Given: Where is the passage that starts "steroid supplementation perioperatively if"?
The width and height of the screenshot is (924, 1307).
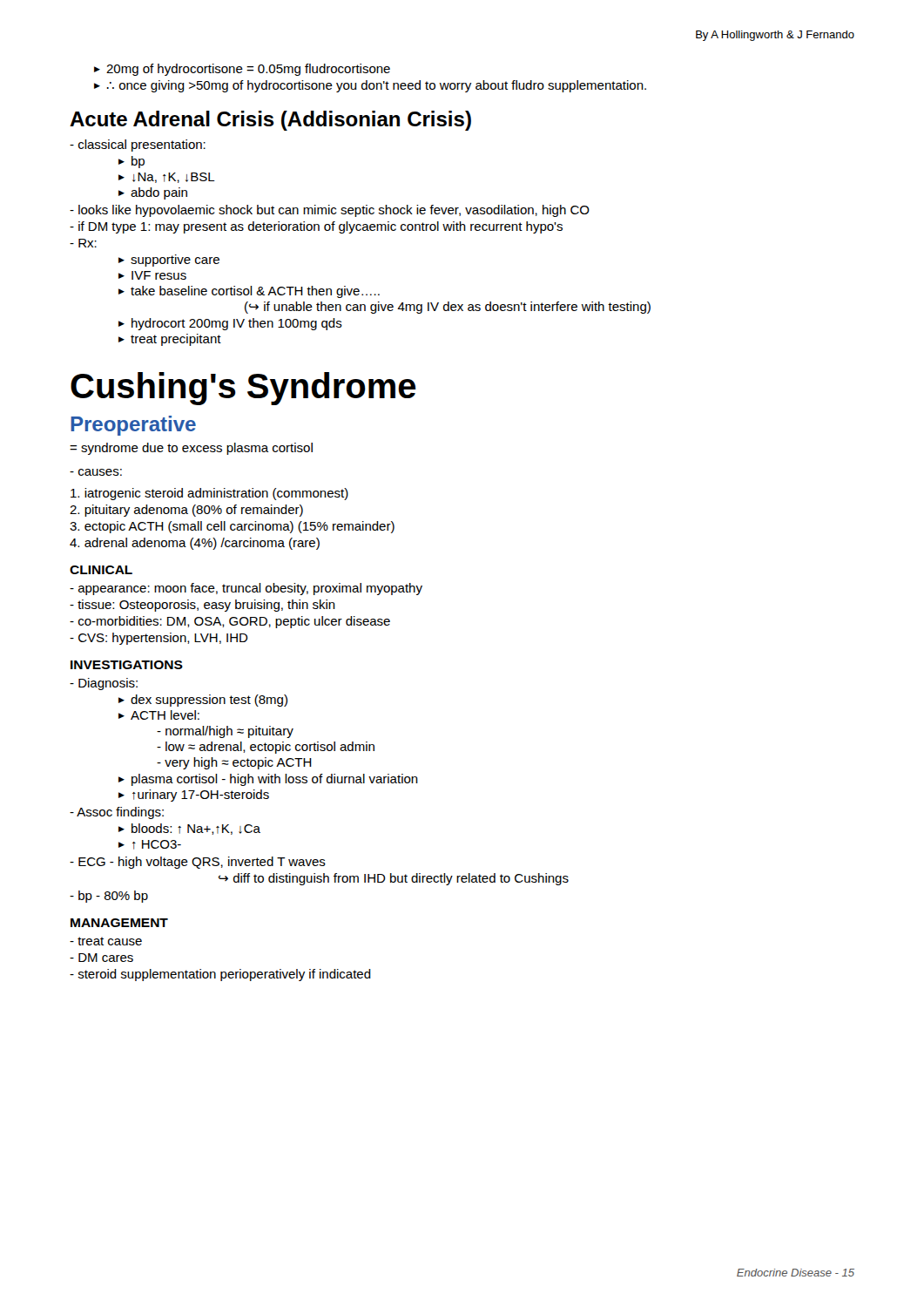Looking at the screenshot, I should [220, 974].
